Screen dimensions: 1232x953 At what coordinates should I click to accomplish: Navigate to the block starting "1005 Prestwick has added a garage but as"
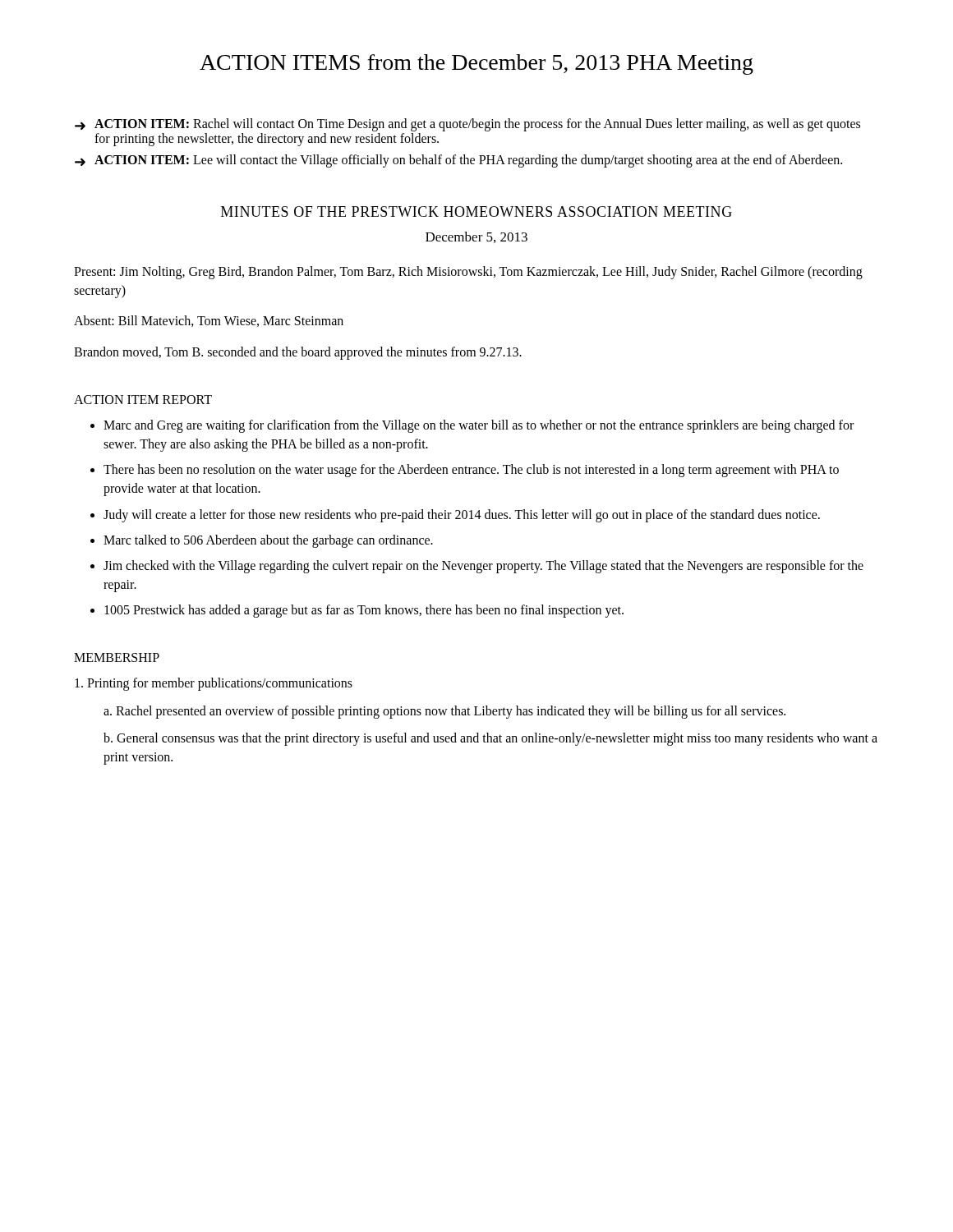(x=364, y=610)
